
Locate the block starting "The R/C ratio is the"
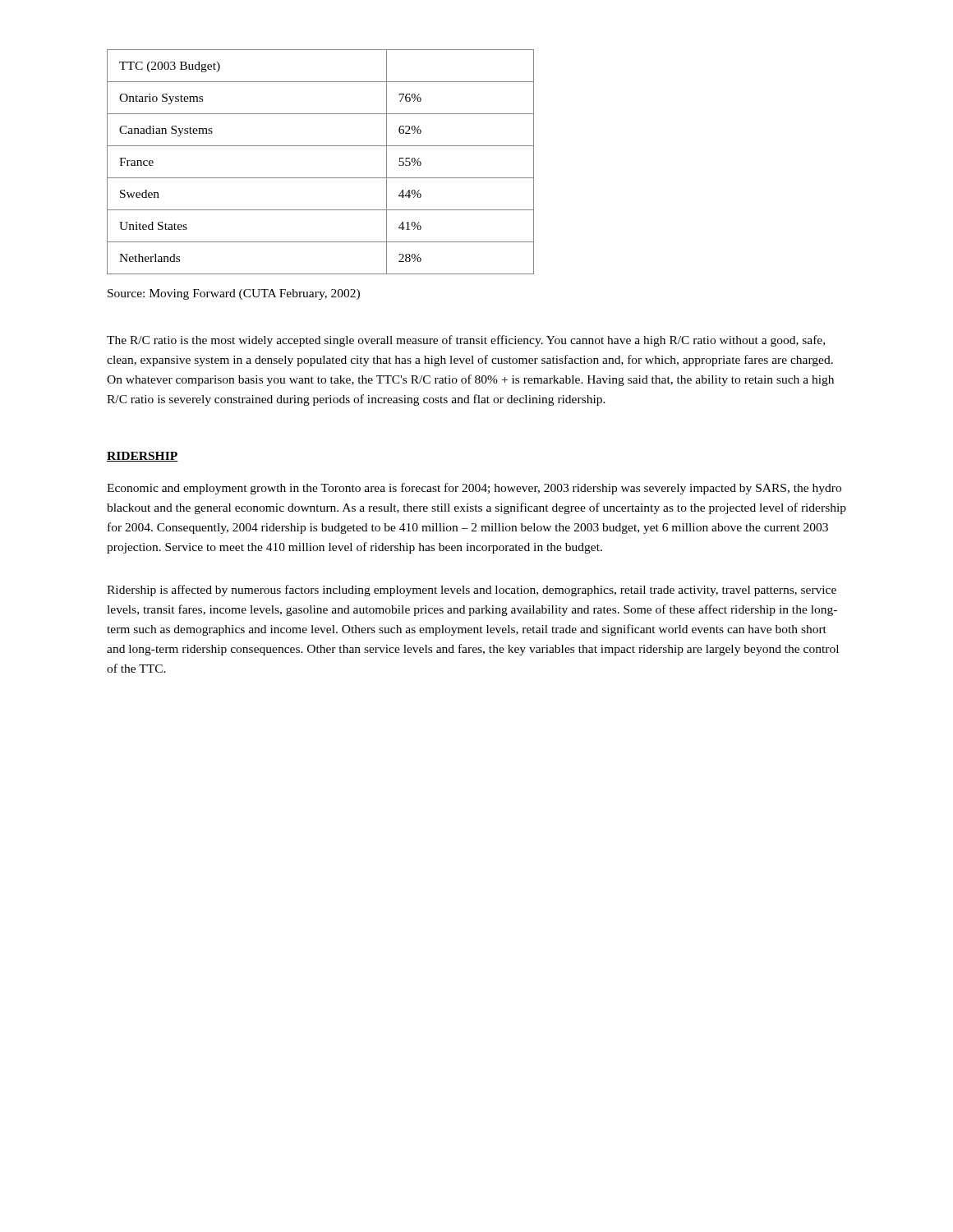tap(471, 369)
